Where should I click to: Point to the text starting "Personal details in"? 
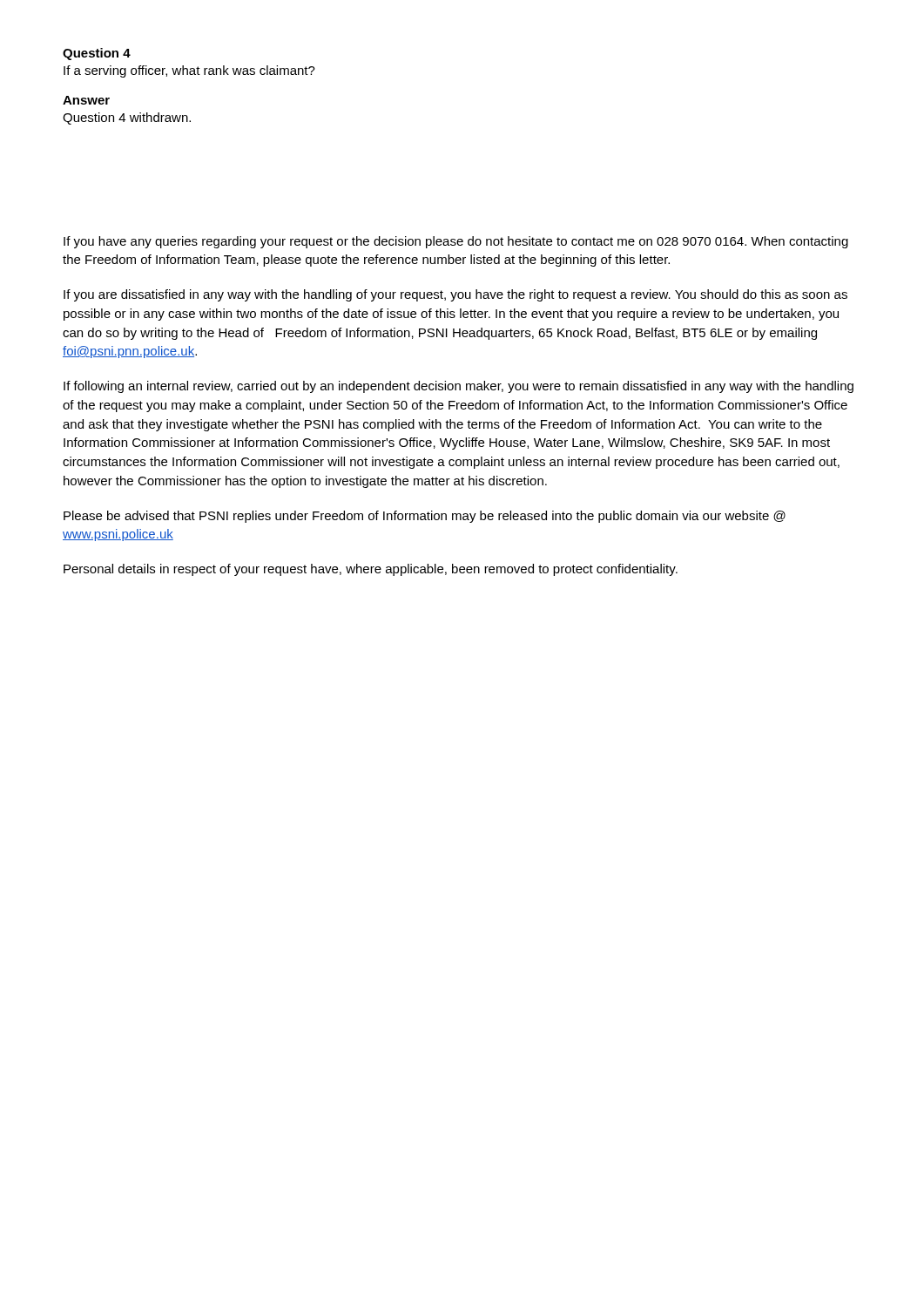click(x=370, y=569)
